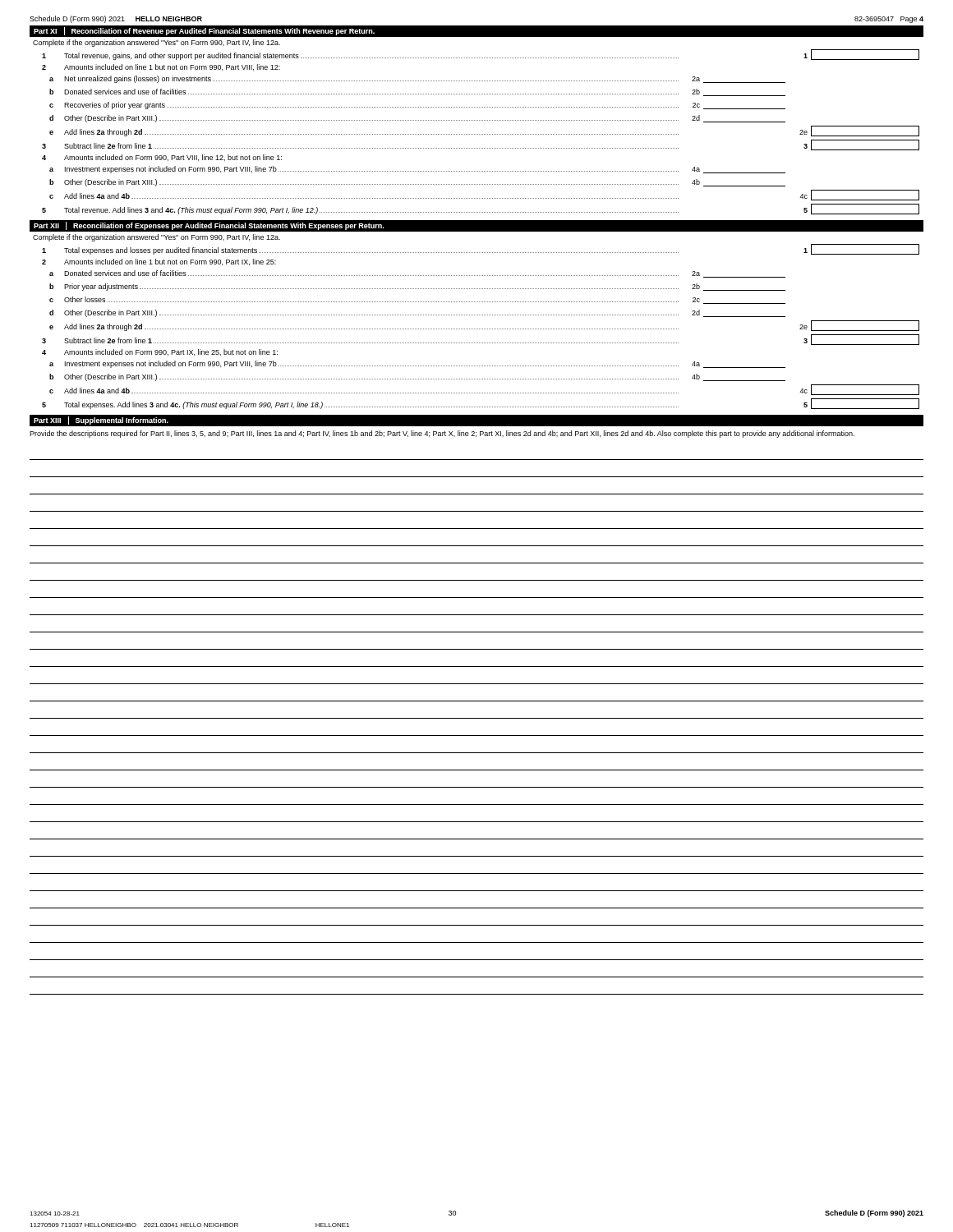Click on the section header that reads "Part XII Reconciliation of Expenses per Audited Financial"
The image size is (953, 1232).
(x=209, y=226)
